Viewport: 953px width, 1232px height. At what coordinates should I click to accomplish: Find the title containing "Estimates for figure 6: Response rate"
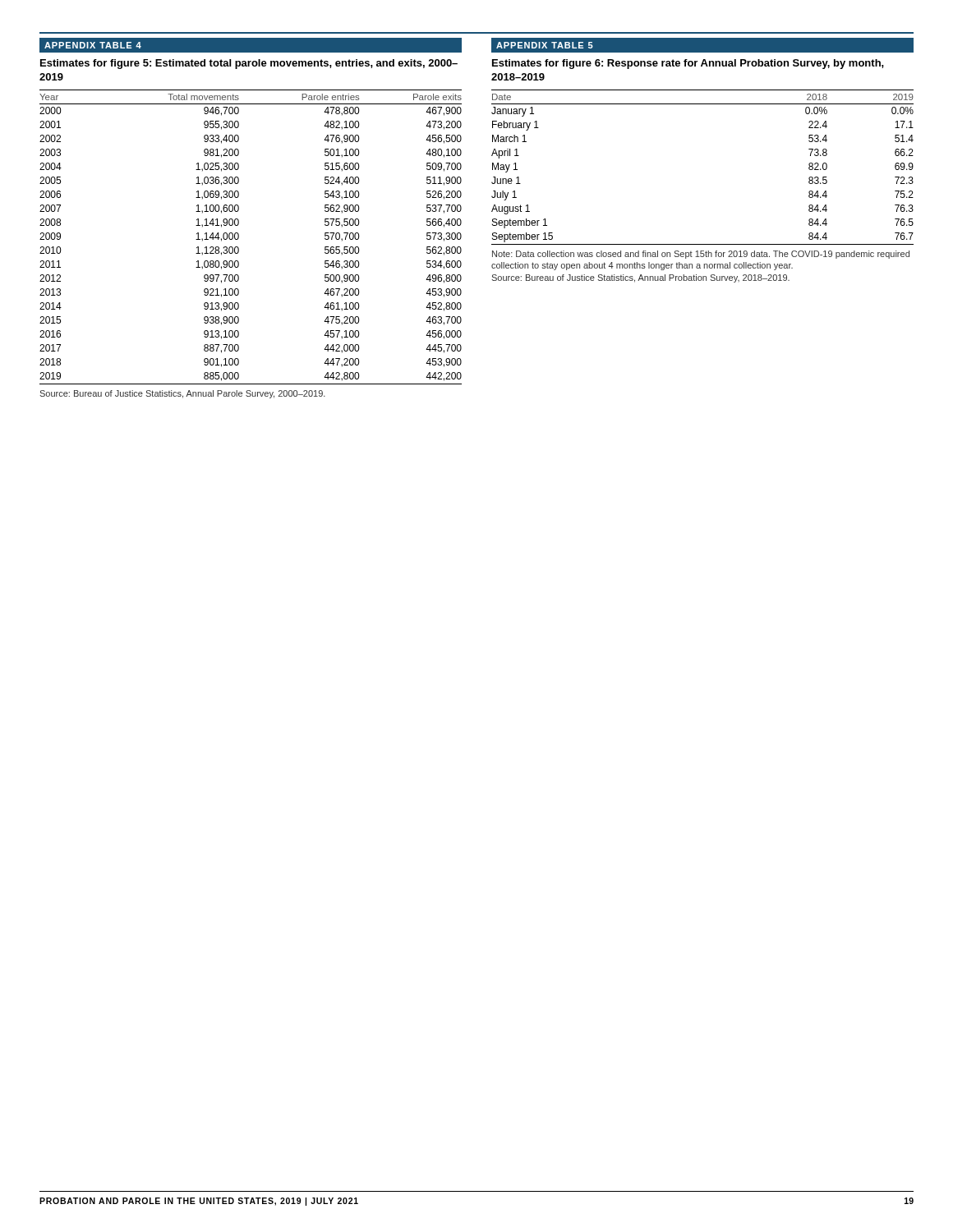[688, 70]
